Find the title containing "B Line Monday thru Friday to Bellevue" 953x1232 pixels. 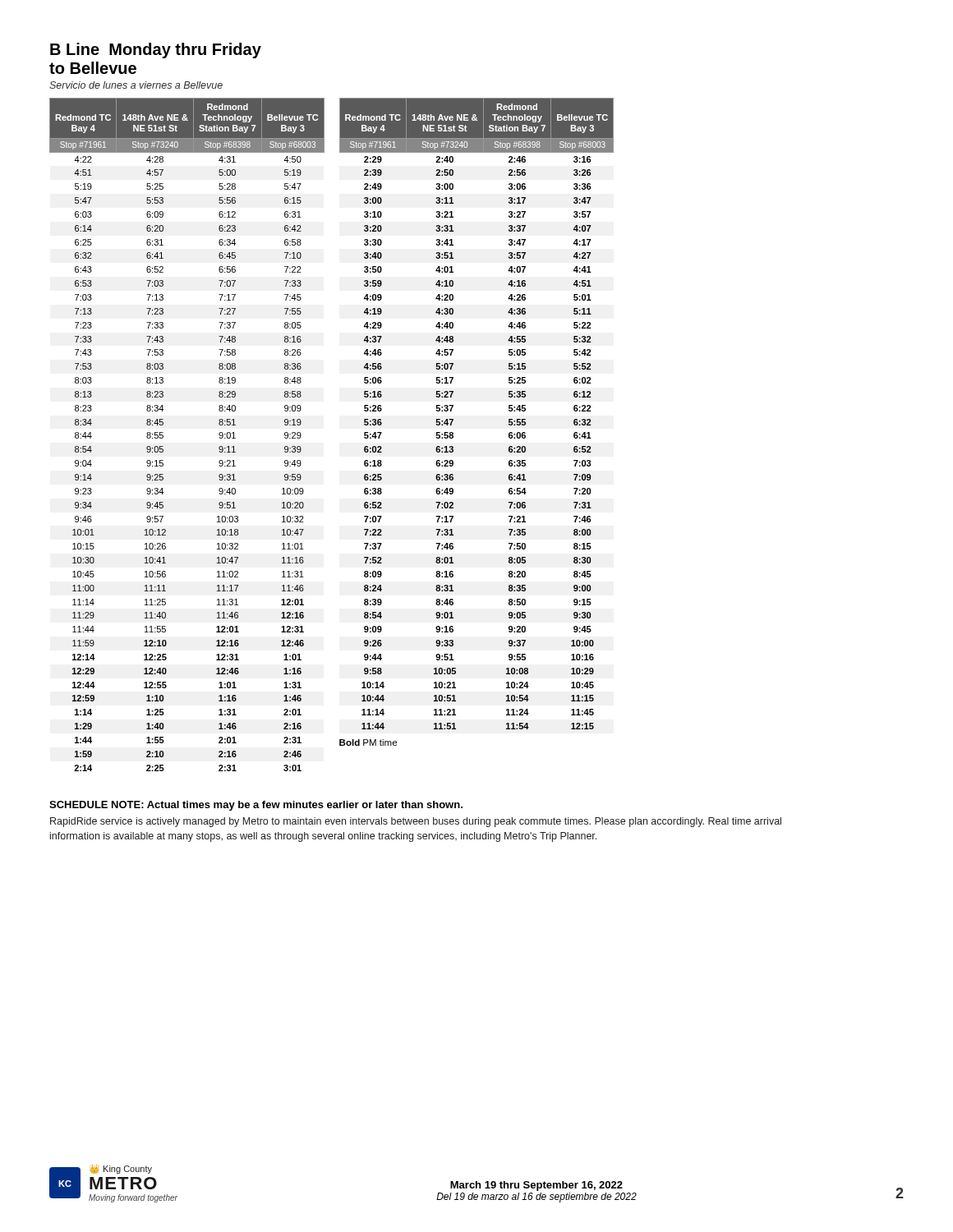(x=155, y=59)
